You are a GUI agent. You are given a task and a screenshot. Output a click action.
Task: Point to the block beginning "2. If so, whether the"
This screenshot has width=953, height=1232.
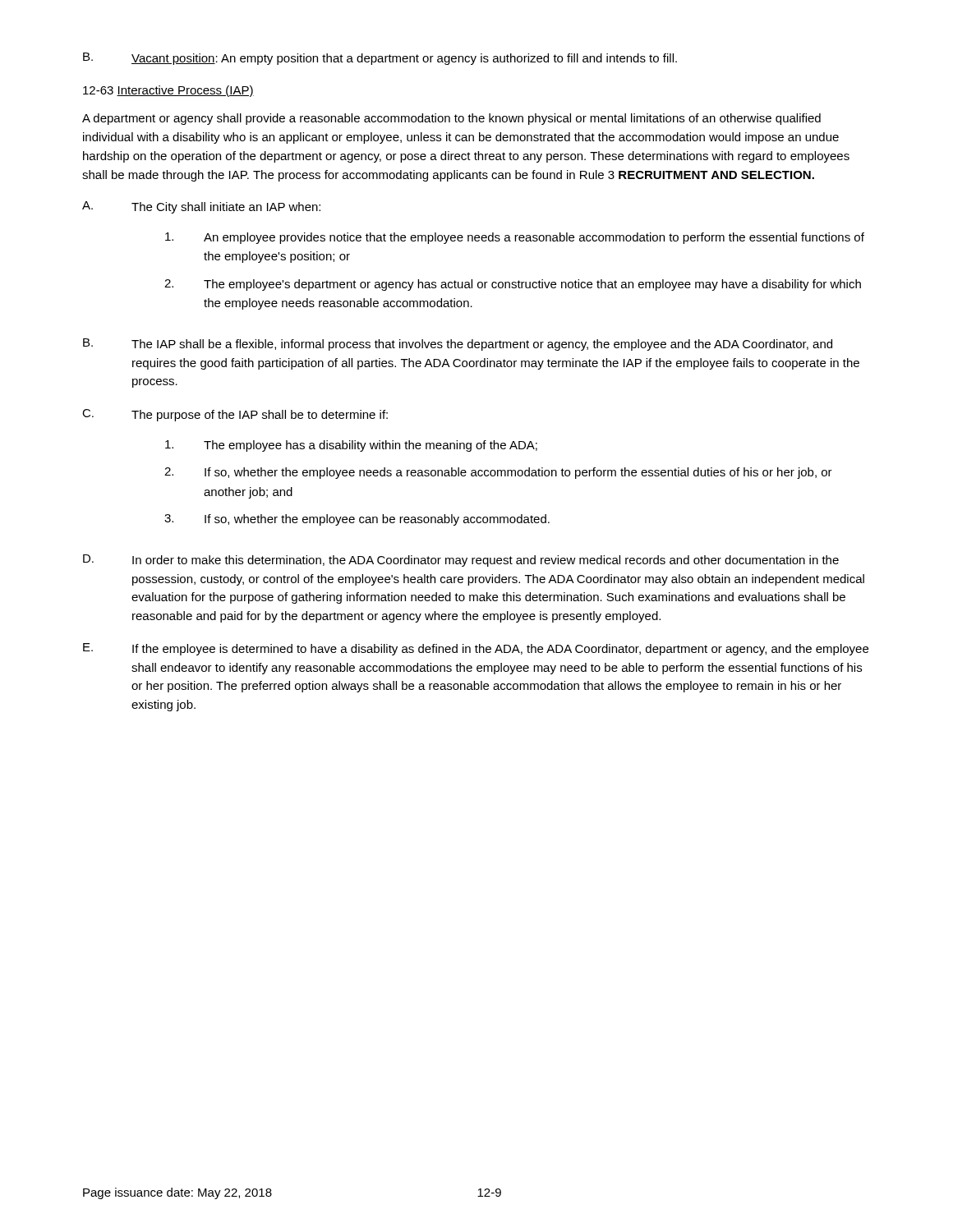coord(518,482)
